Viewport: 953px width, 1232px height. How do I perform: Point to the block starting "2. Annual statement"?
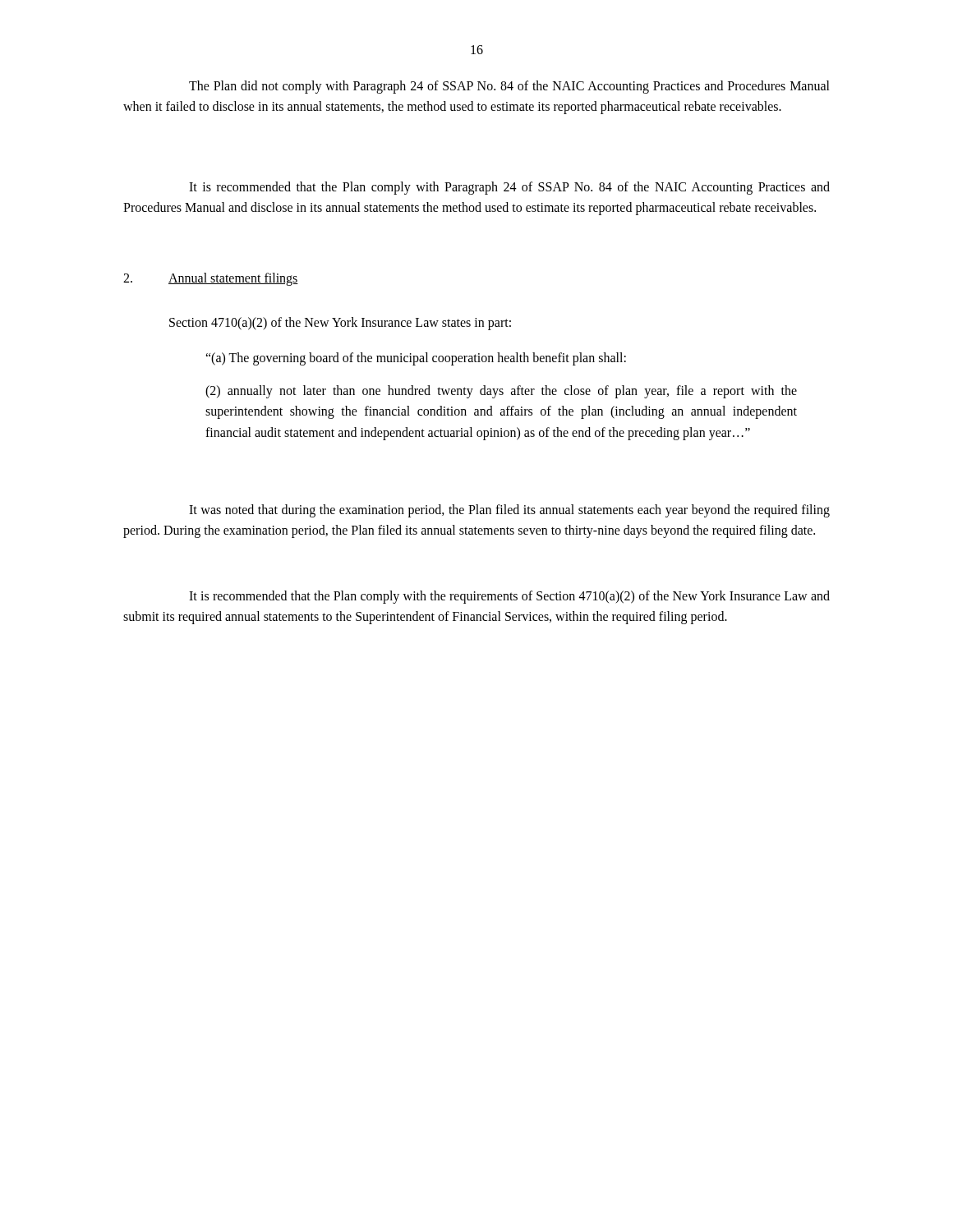pos(210,278)
